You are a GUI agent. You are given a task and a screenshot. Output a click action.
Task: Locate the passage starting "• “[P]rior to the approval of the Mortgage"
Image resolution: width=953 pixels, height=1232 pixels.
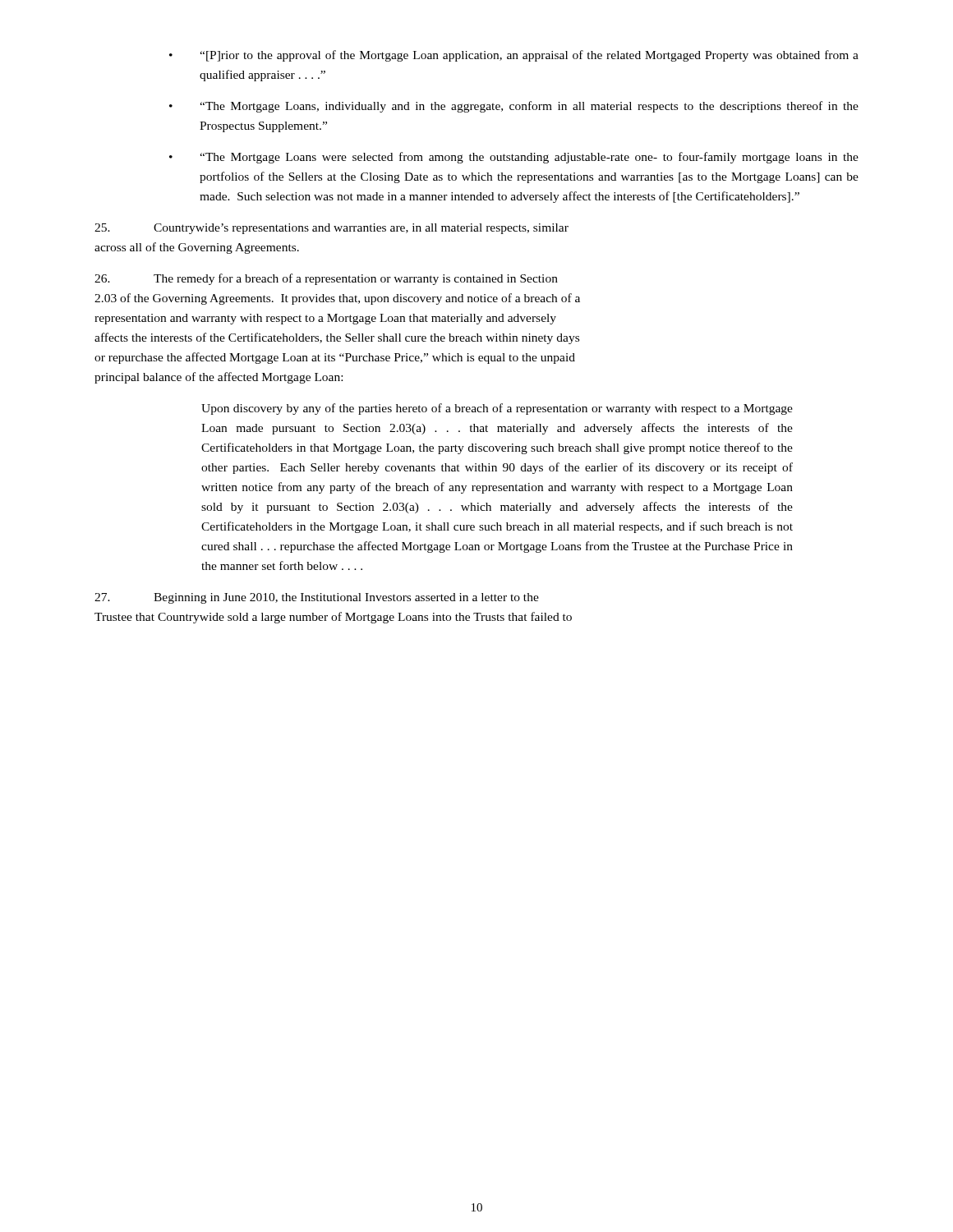(513, 65)
